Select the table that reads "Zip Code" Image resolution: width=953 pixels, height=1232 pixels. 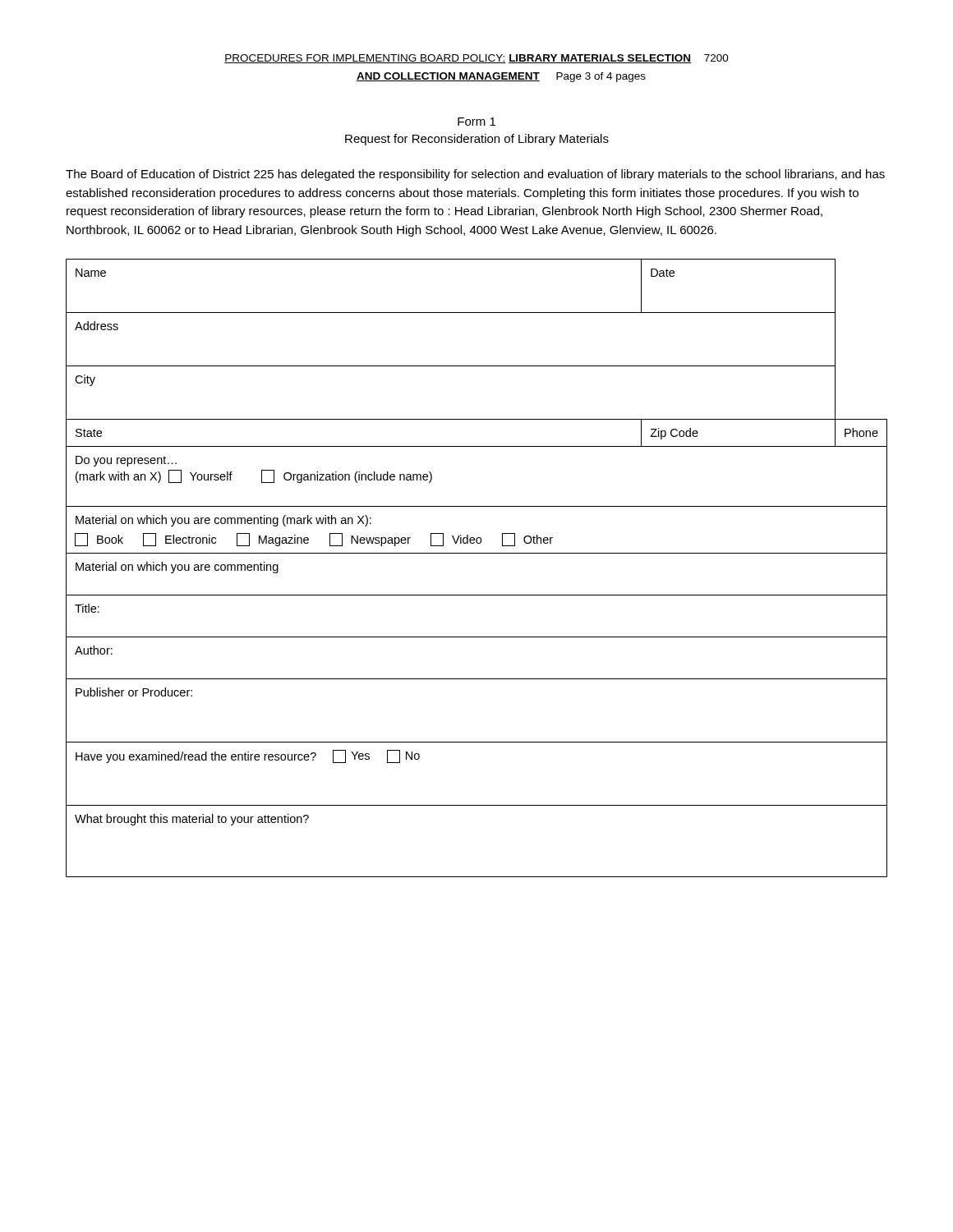coord(476,568)
